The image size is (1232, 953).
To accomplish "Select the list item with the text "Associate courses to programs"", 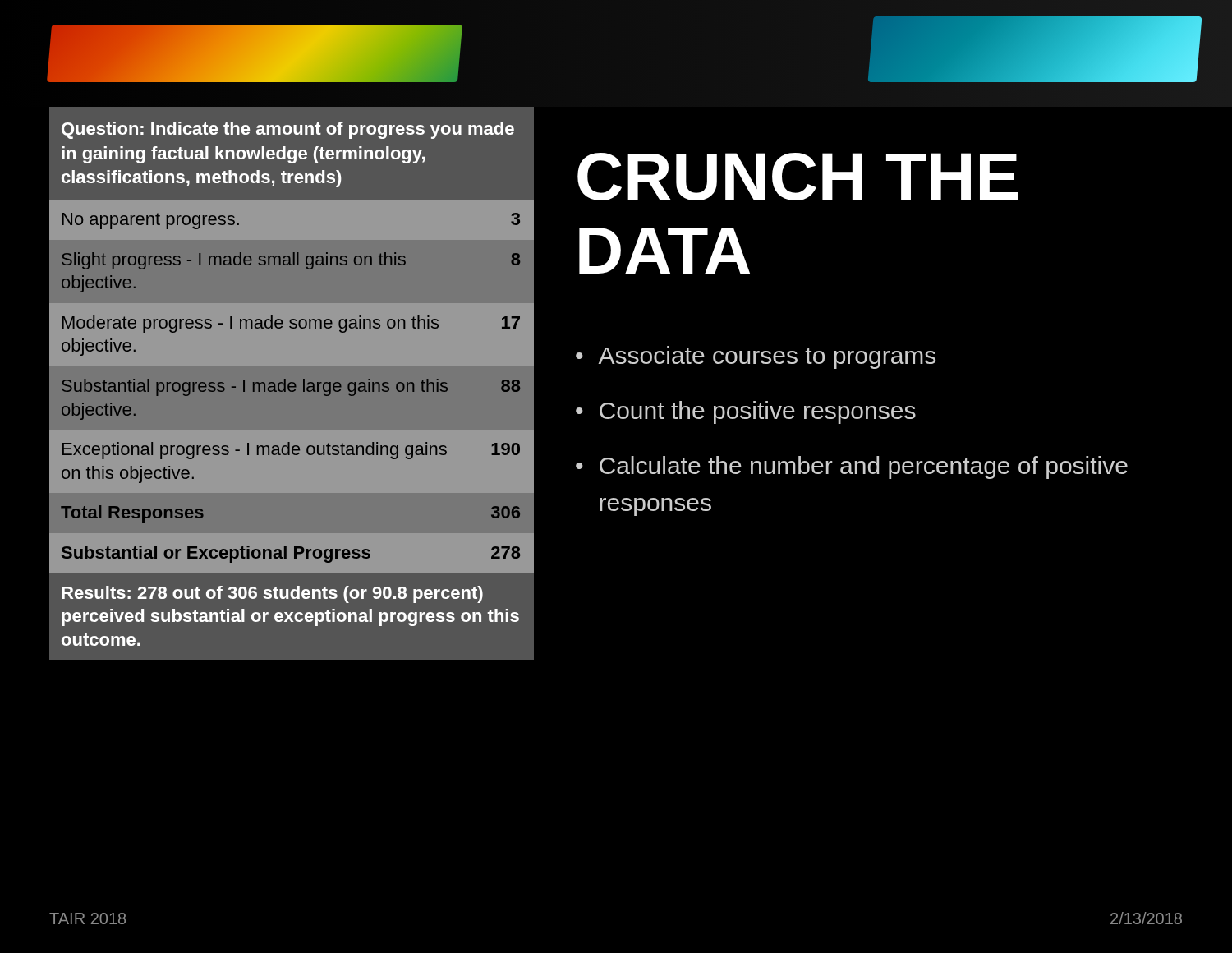I will [x=887, y=356].
